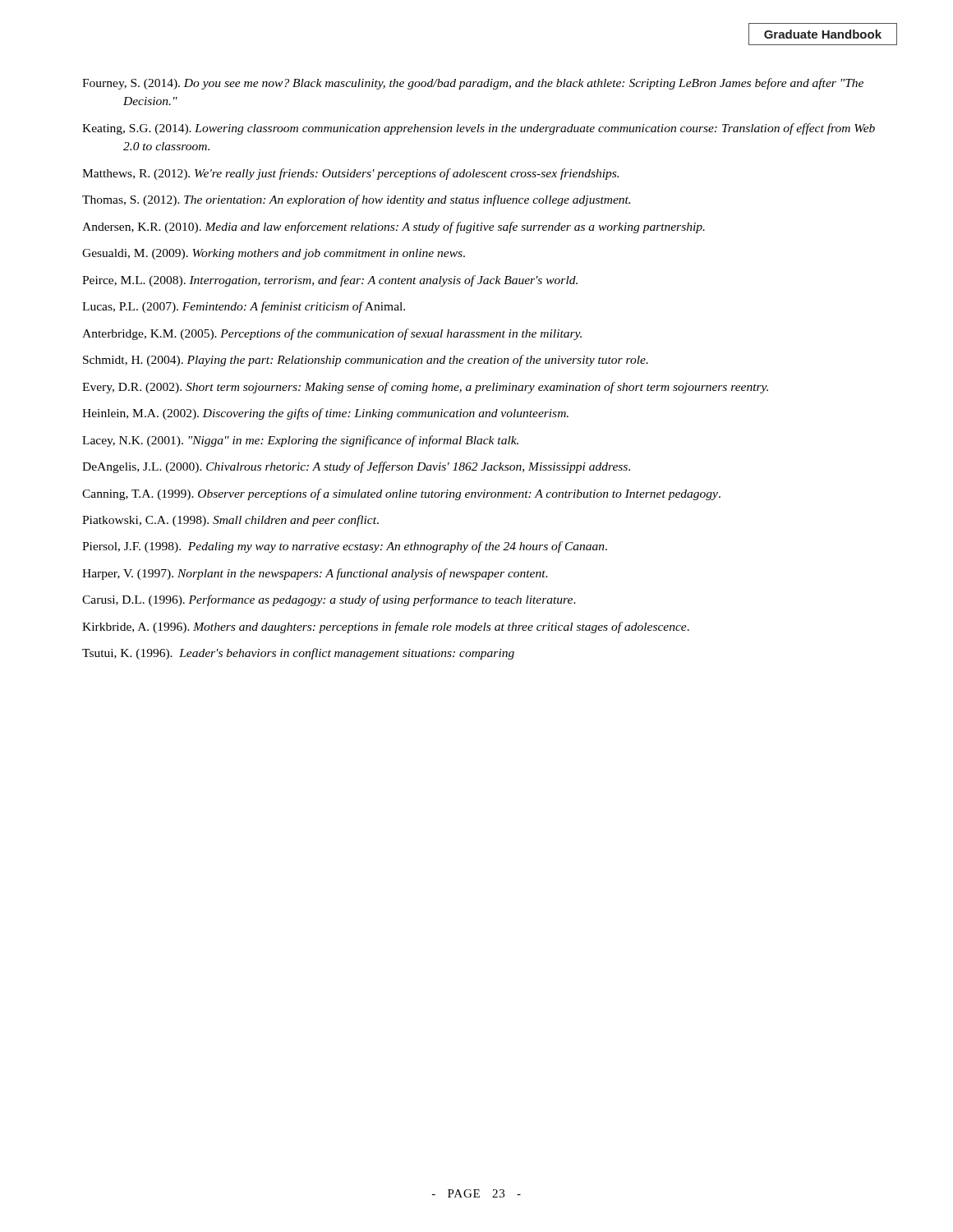This screenshot has width=953, height=1232.
Task: Where is the passage that starts "DeAngelis, J.L. (2000). Chivalrous rhetoric: A study"?
Action: 357,466
